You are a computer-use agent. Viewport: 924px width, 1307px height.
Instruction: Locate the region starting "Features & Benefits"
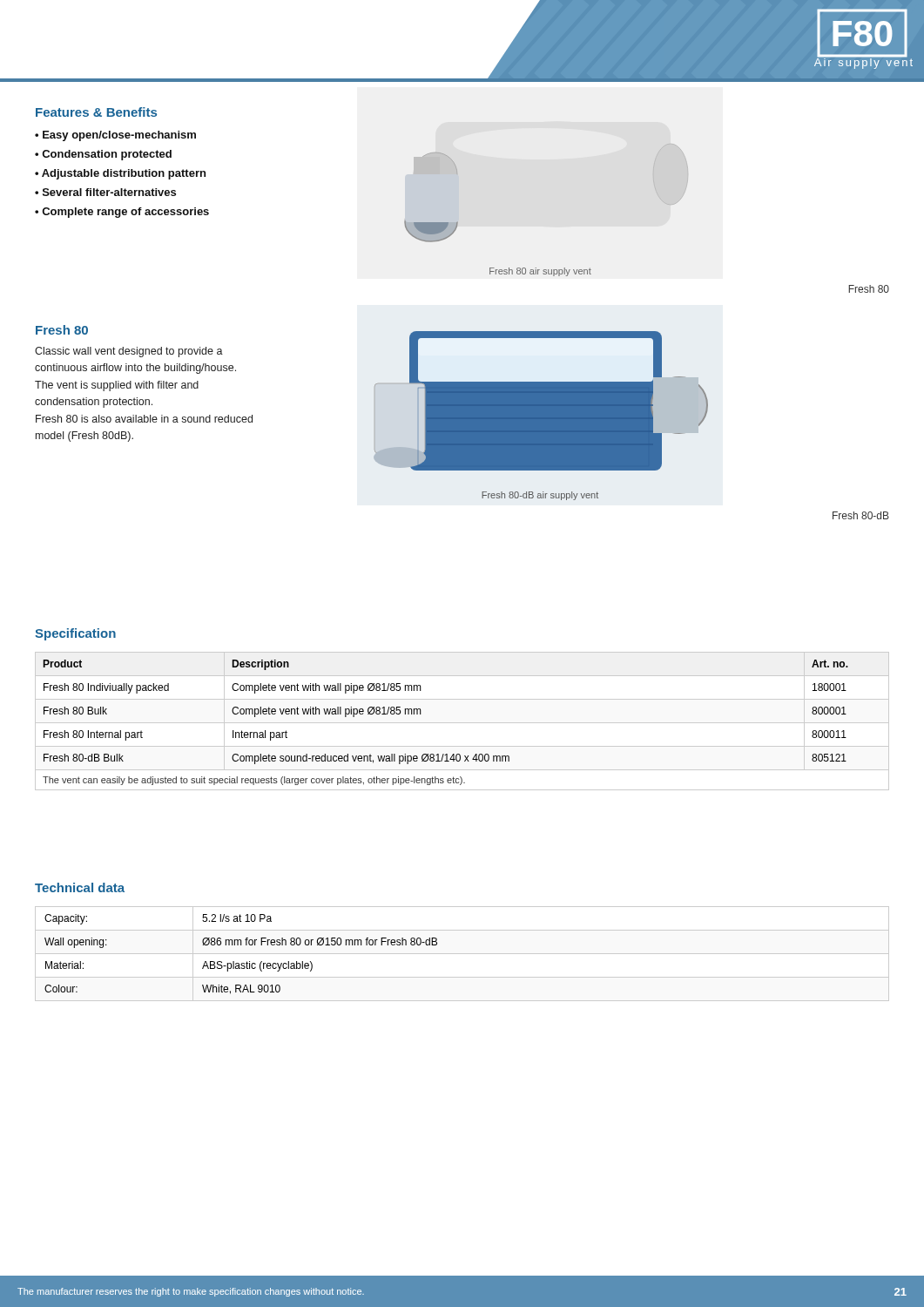click(96, 112)
